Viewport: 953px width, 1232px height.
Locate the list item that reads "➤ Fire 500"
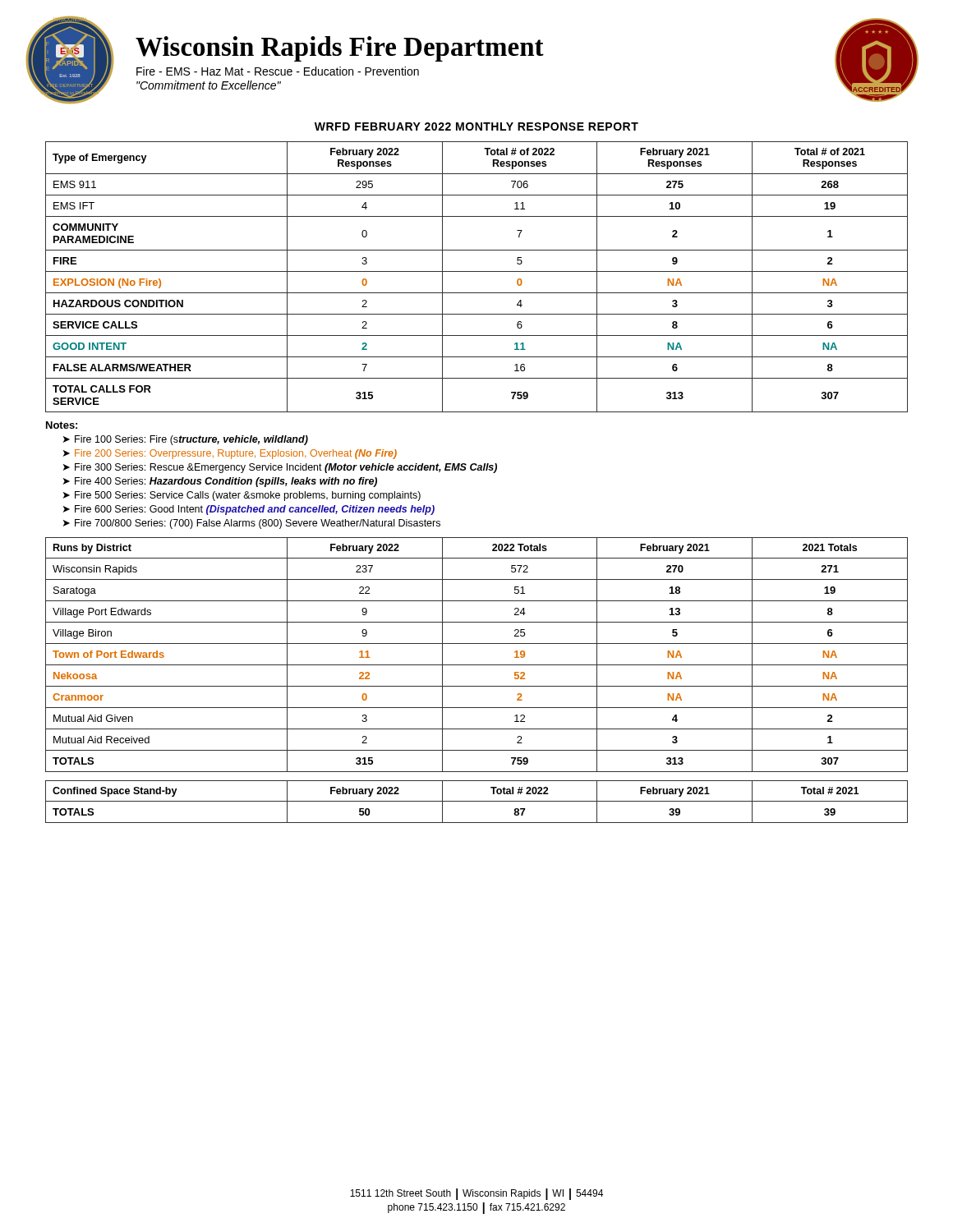241,495
